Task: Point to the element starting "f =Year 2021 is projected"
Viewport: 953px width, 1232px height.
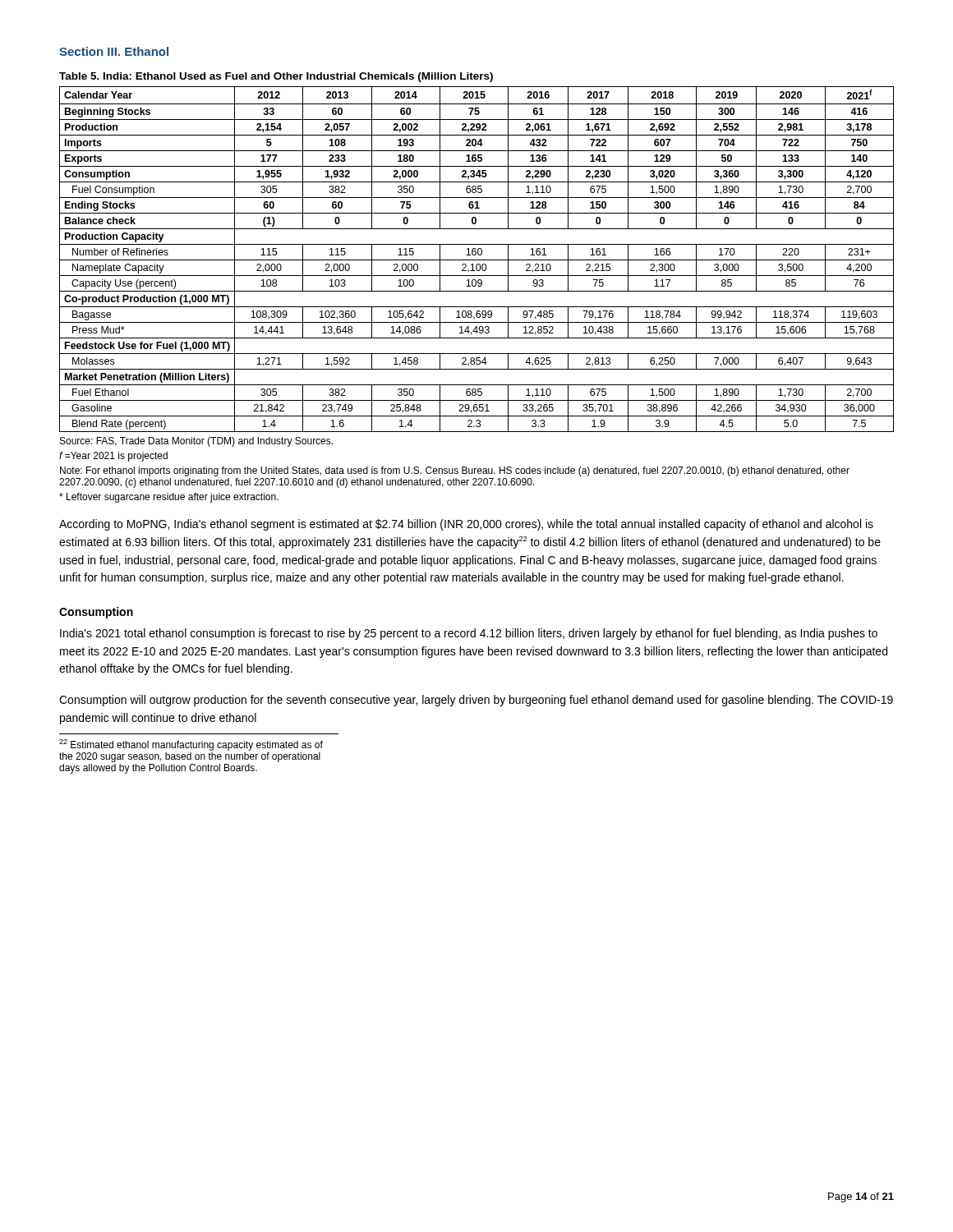Action: (114, 456)
